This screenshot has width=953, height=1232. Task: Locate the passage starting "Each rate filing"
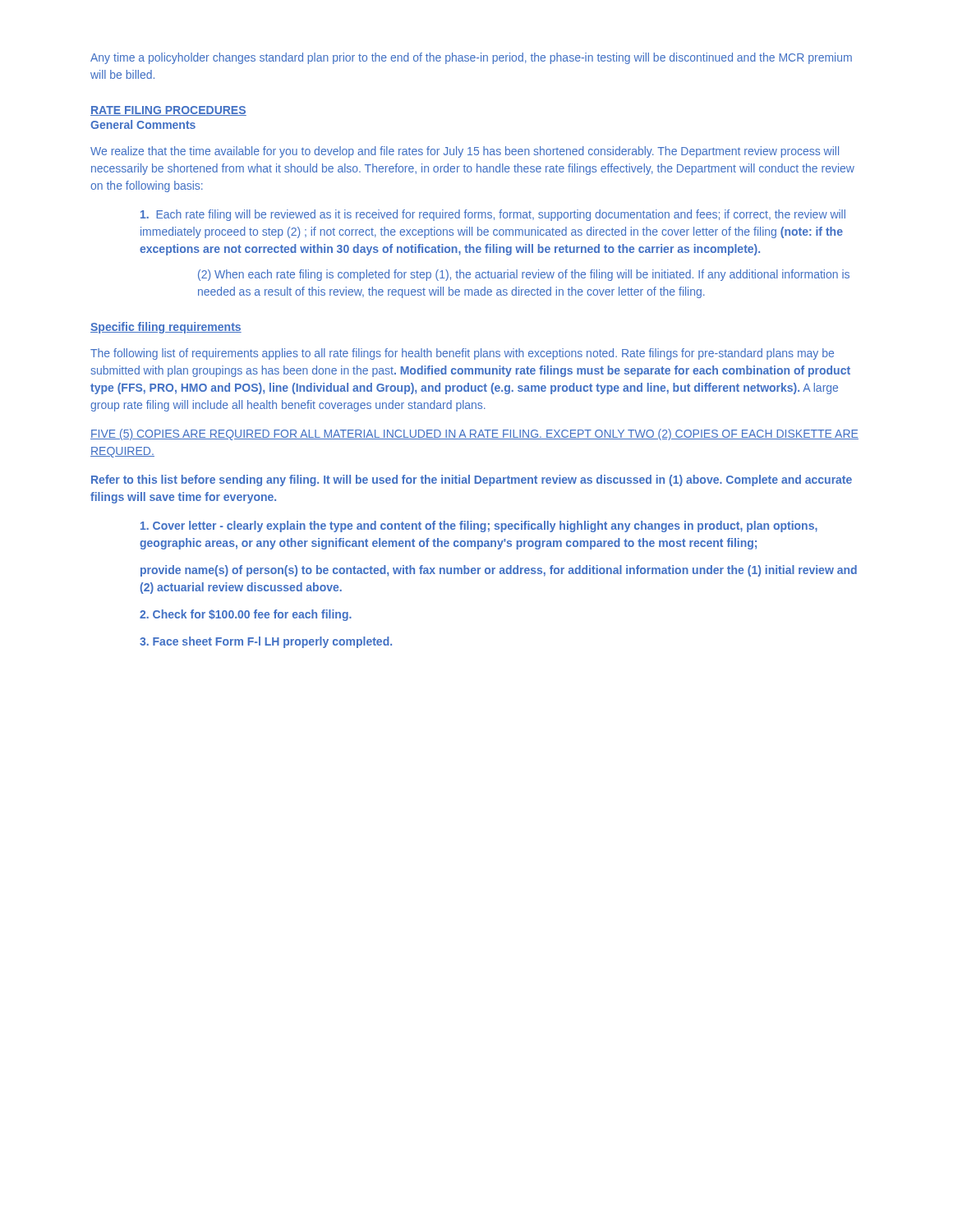coord(493,232)
